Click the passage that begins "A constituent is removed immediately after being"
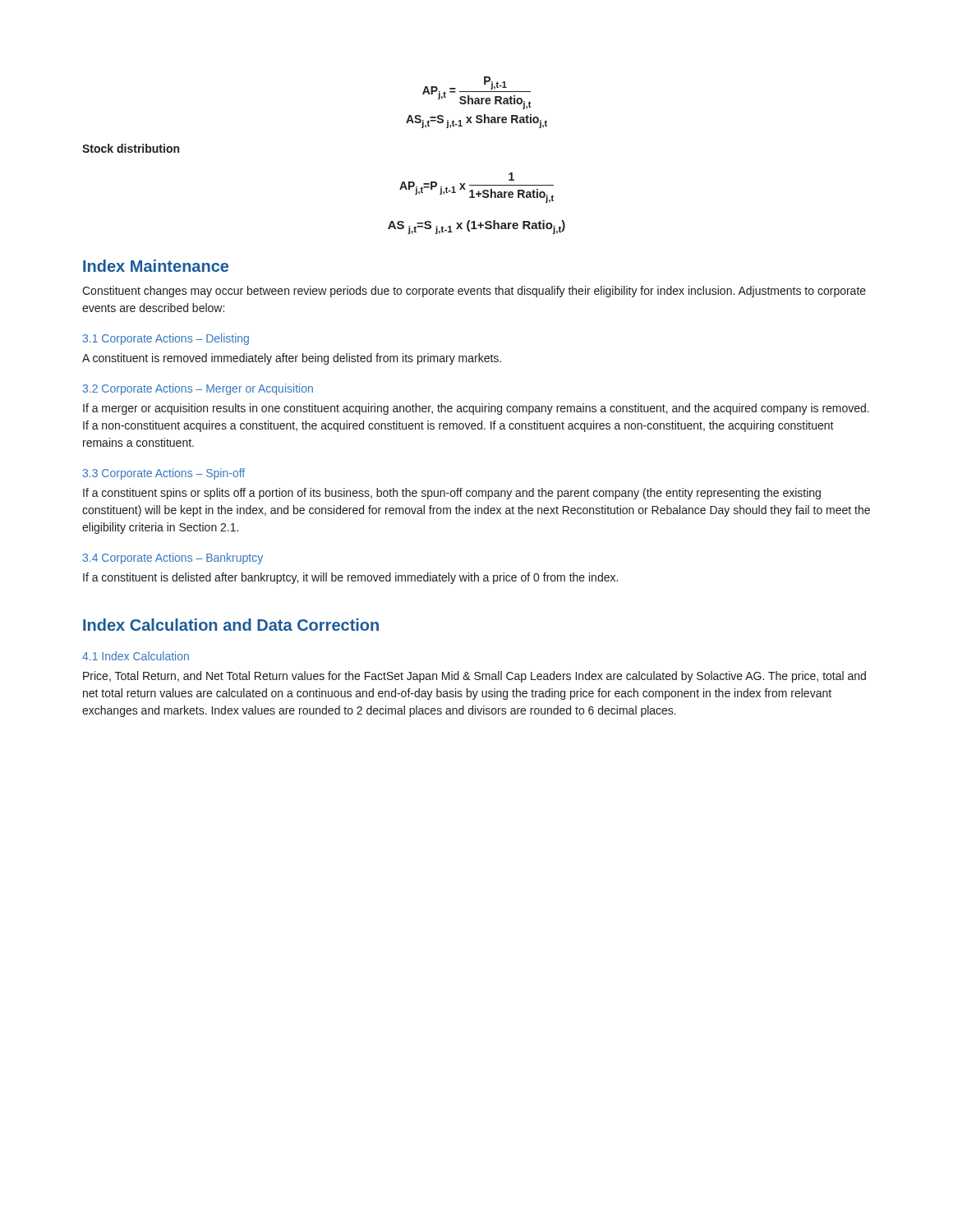The width and height of the screenshot is (953, 1232). [x=292, y=358]
